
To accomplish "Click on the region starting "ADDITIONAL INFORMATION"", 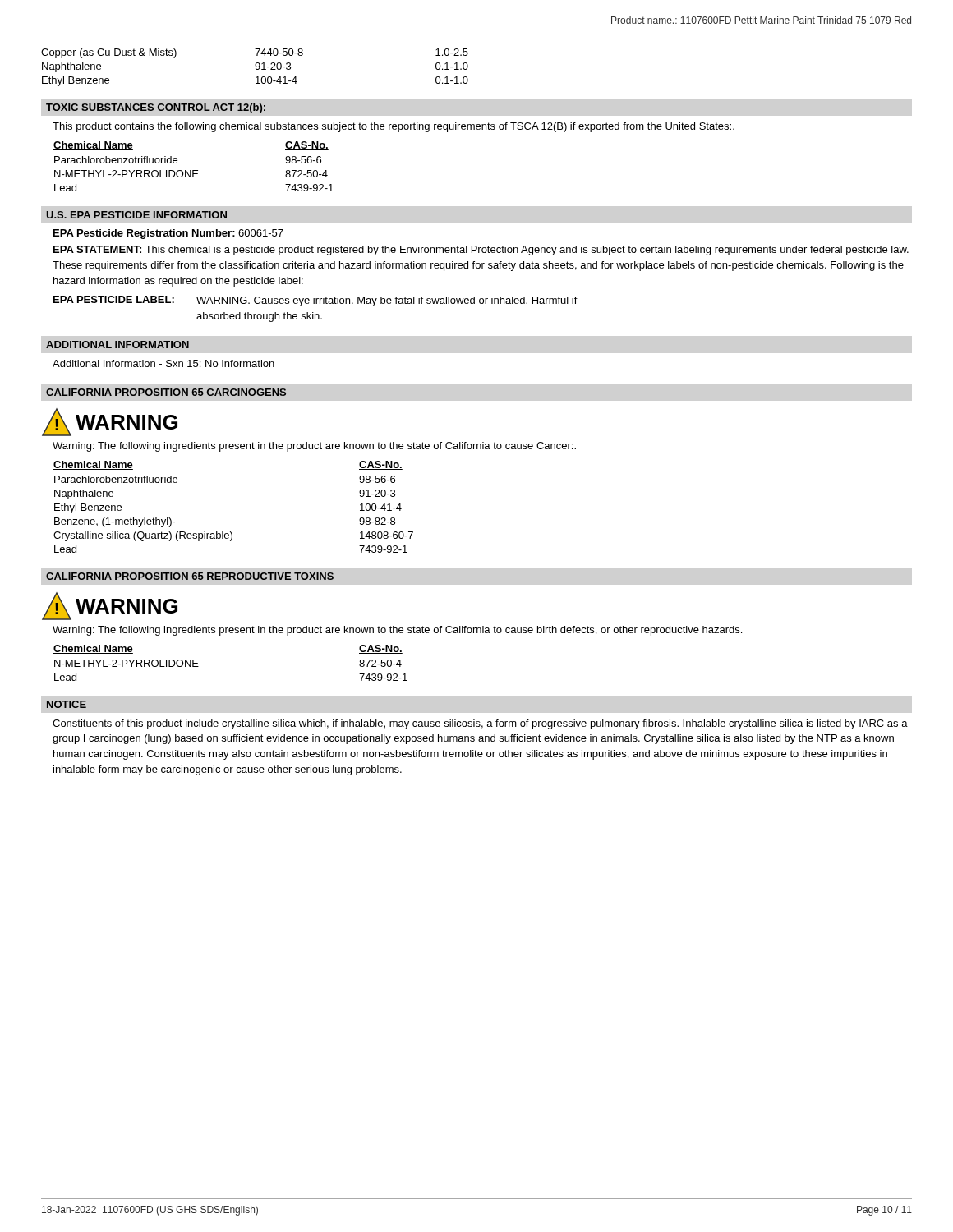I will [x=118, y=345].
